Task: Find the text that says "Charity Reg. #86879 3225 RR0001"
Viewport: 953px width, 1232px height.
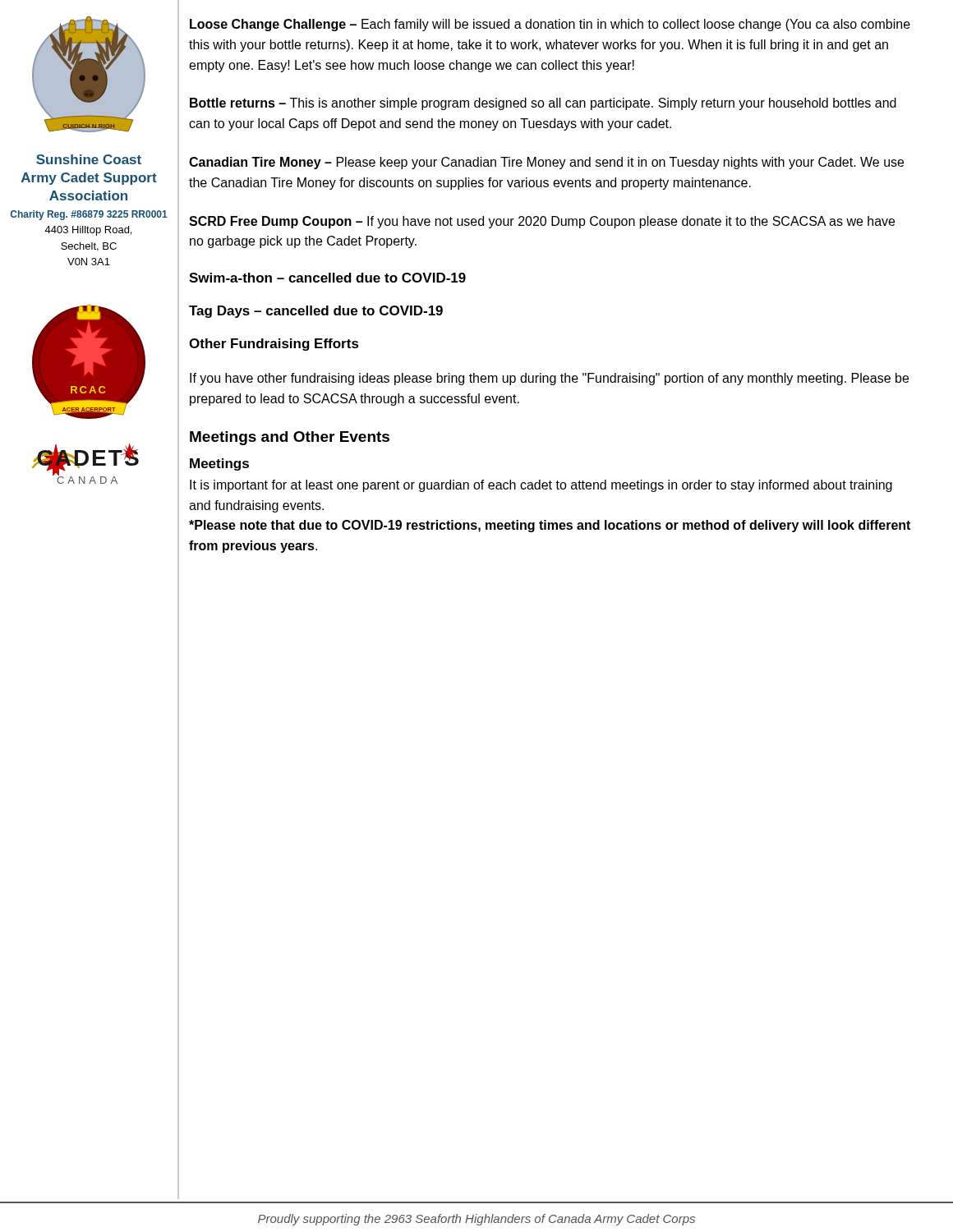Action: (x=89, y=215)
